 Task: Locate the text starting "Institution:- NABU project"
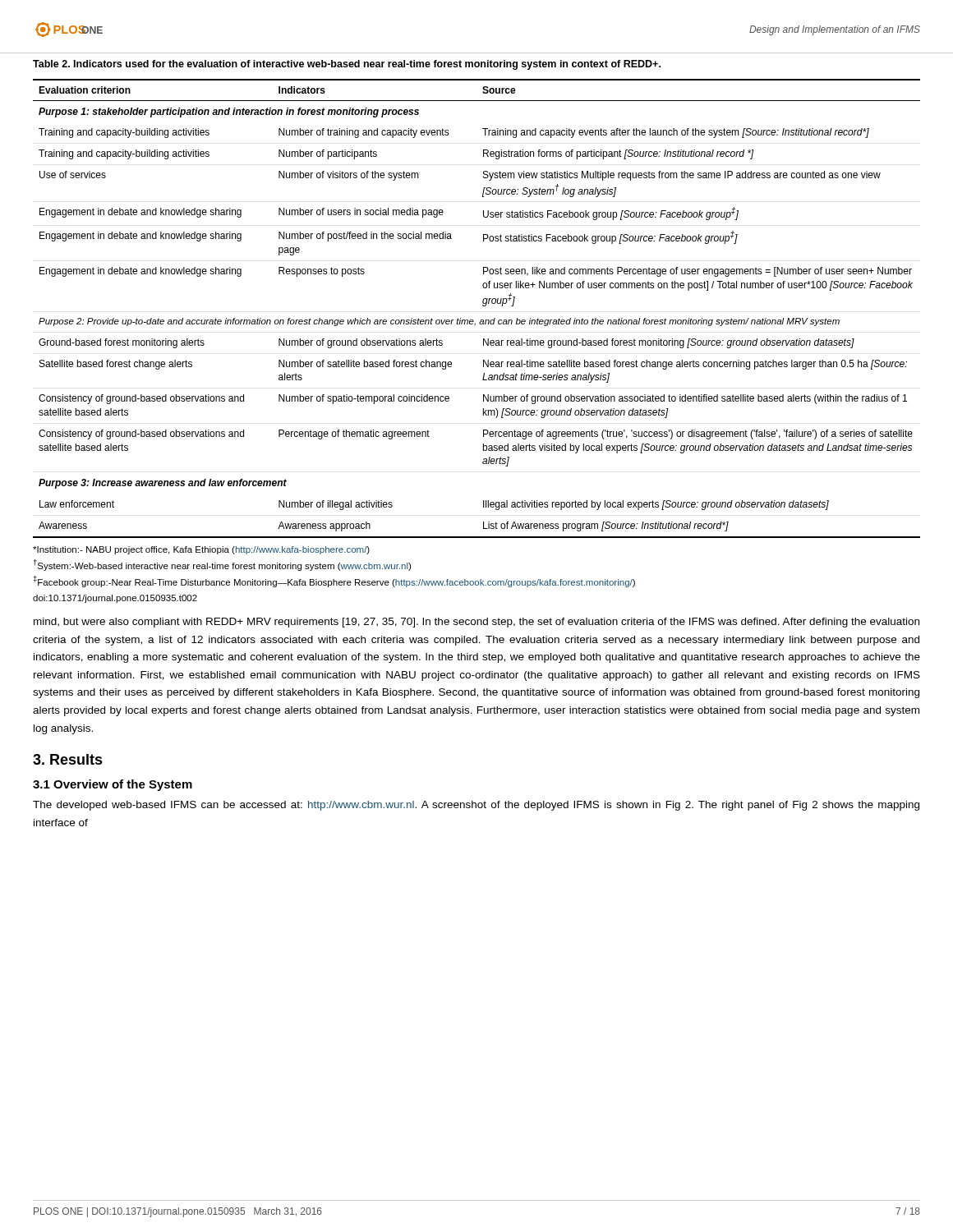click(334, 566)
